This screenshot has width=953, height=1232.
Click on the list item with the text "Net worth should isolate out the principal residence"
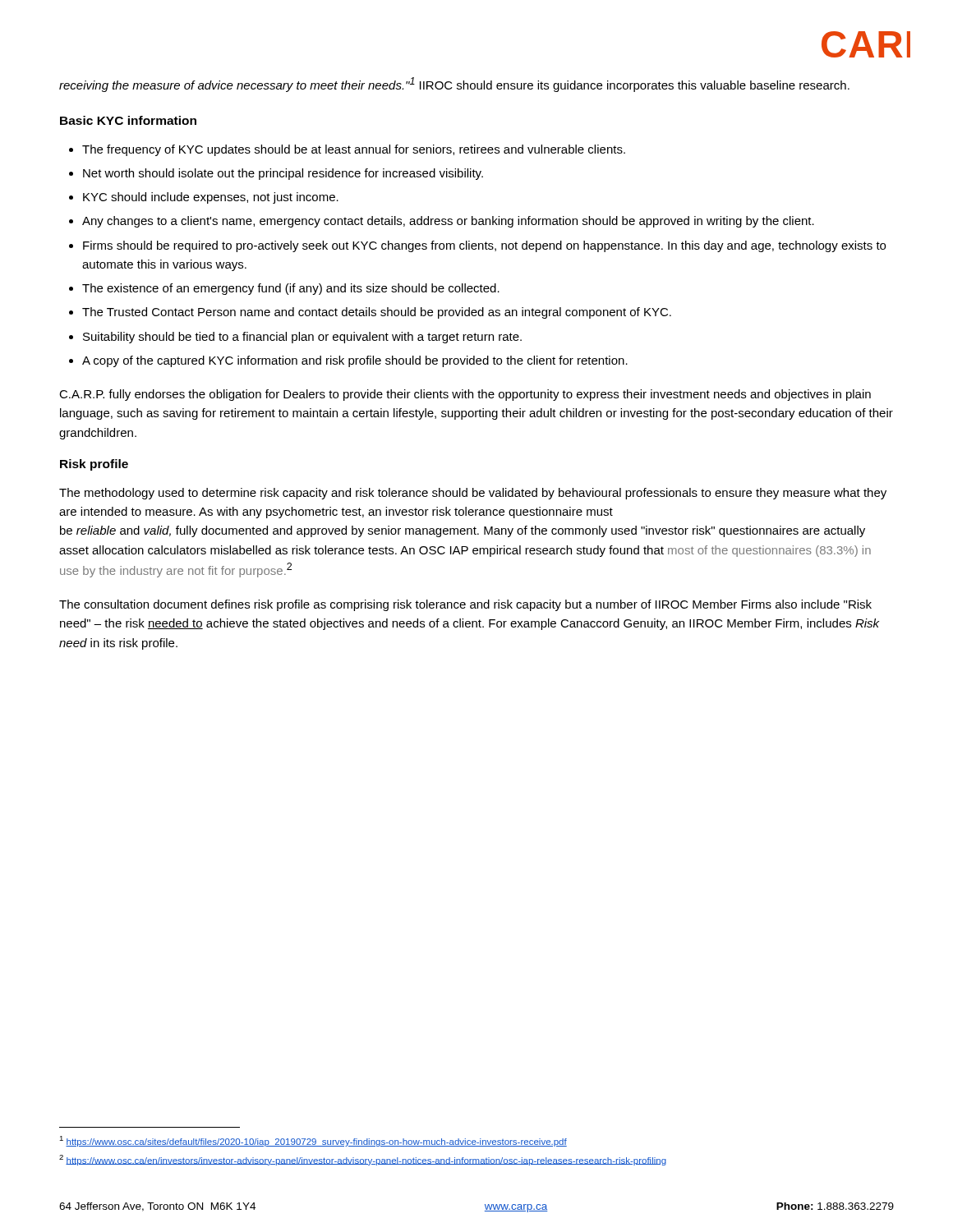point(283,173)
